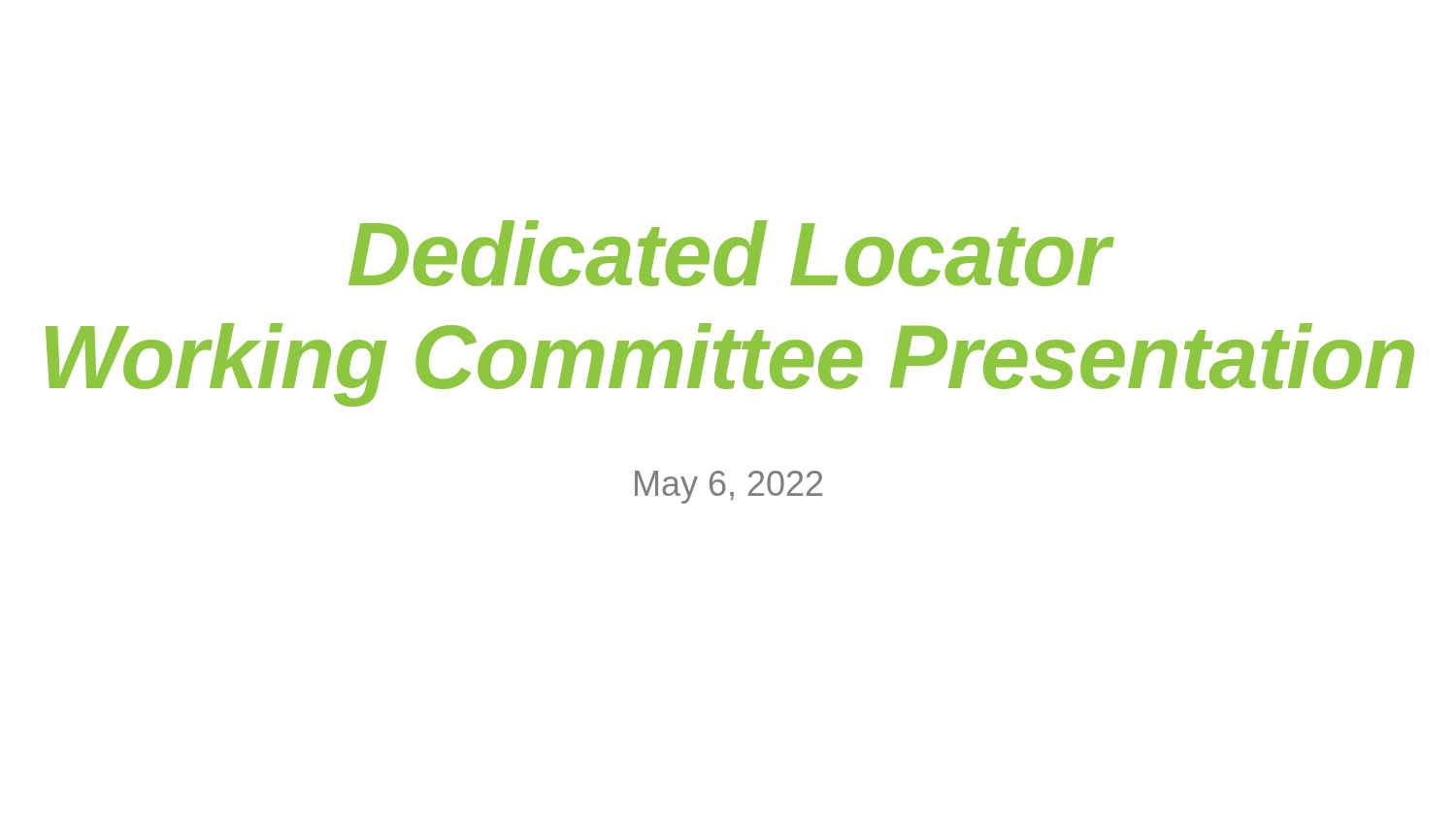
Task: Locate the text "Dedicated LocatorWorking Committee Presentation"
Action: click(x=728, y=306)
